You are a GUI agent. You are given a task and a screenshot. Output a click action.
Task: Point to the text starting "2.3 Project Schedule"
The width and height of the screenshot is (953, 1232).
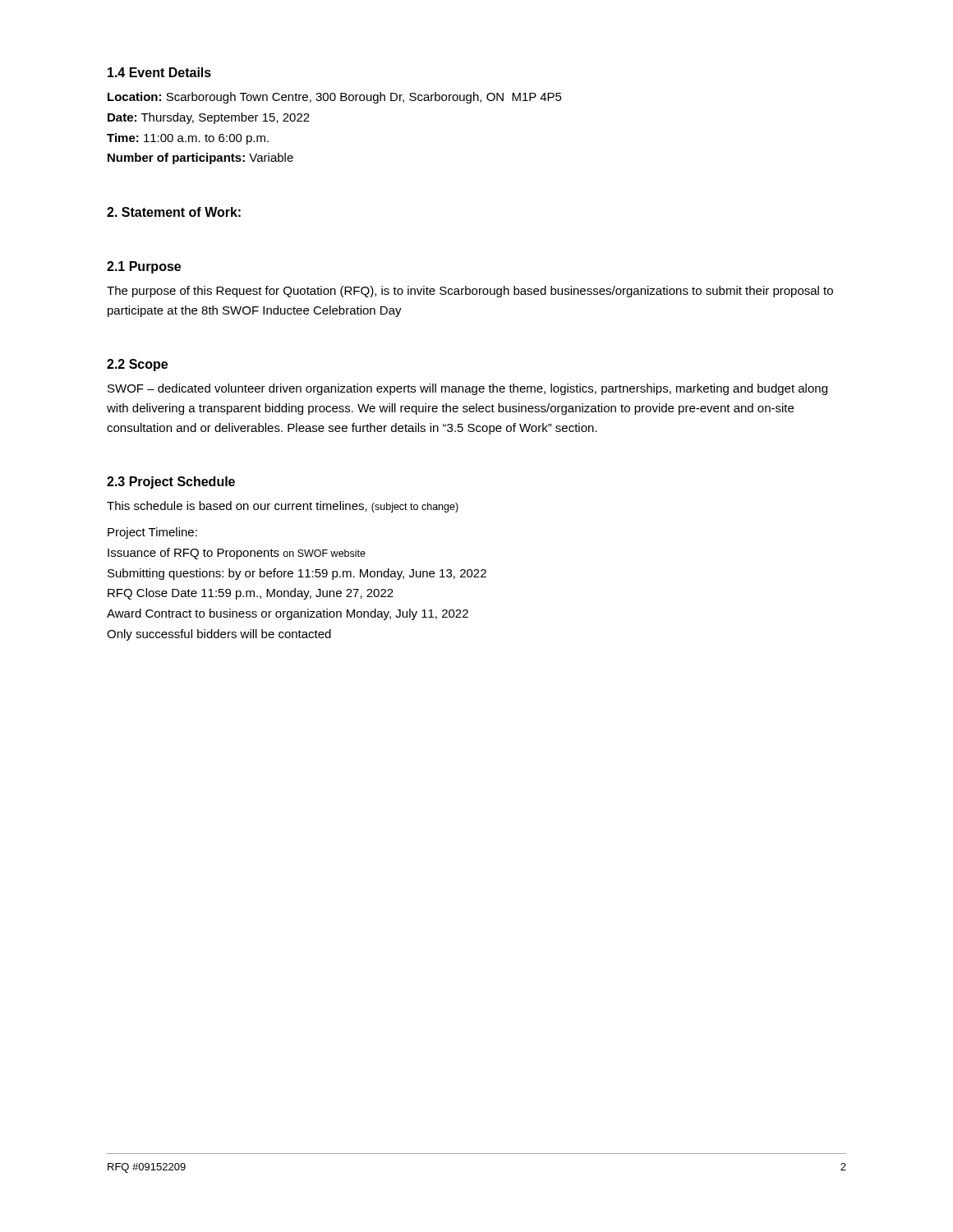pyautogui.click(x=171, y=482)
